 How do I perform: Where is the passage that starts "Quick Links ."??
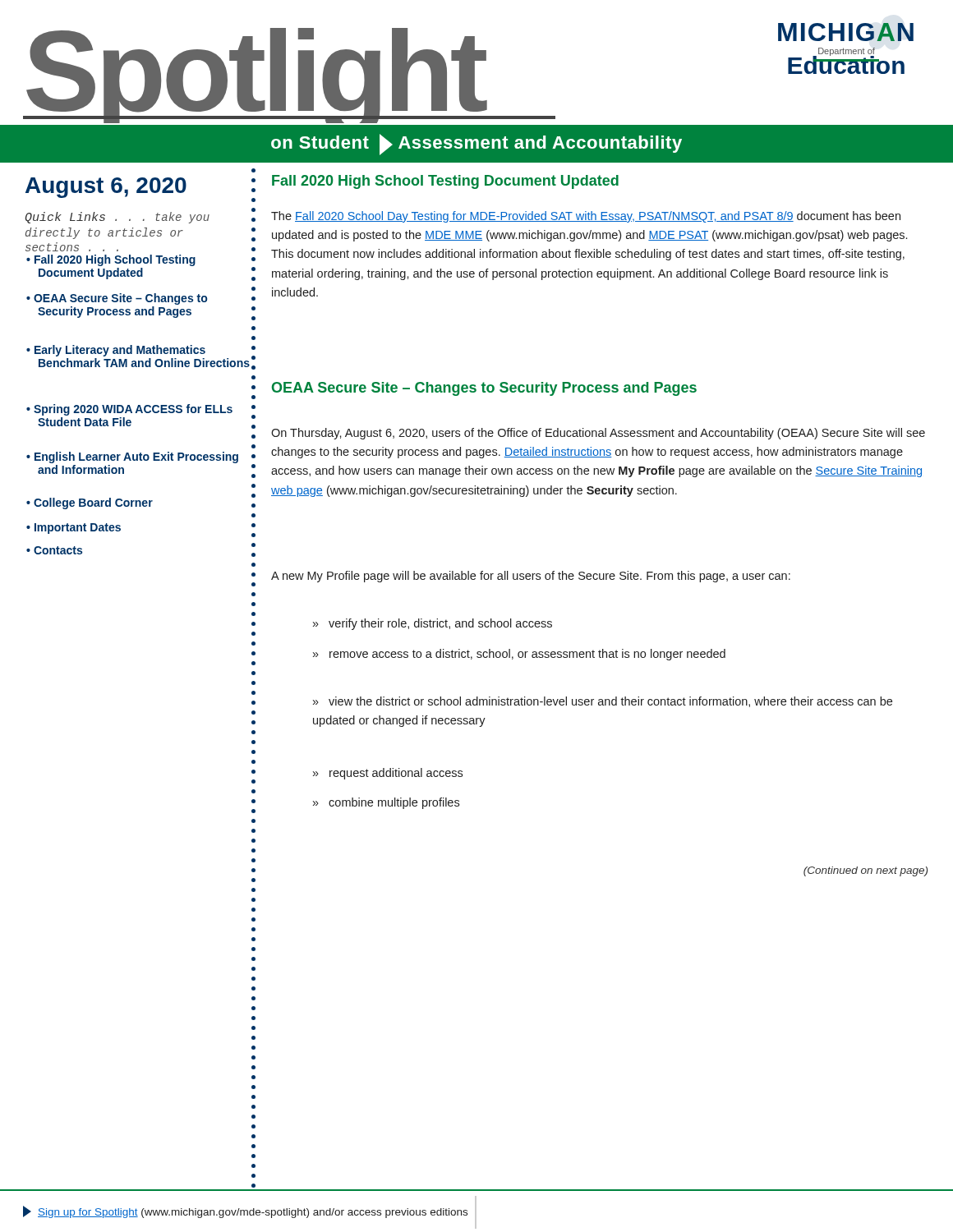tap(117, 233)
